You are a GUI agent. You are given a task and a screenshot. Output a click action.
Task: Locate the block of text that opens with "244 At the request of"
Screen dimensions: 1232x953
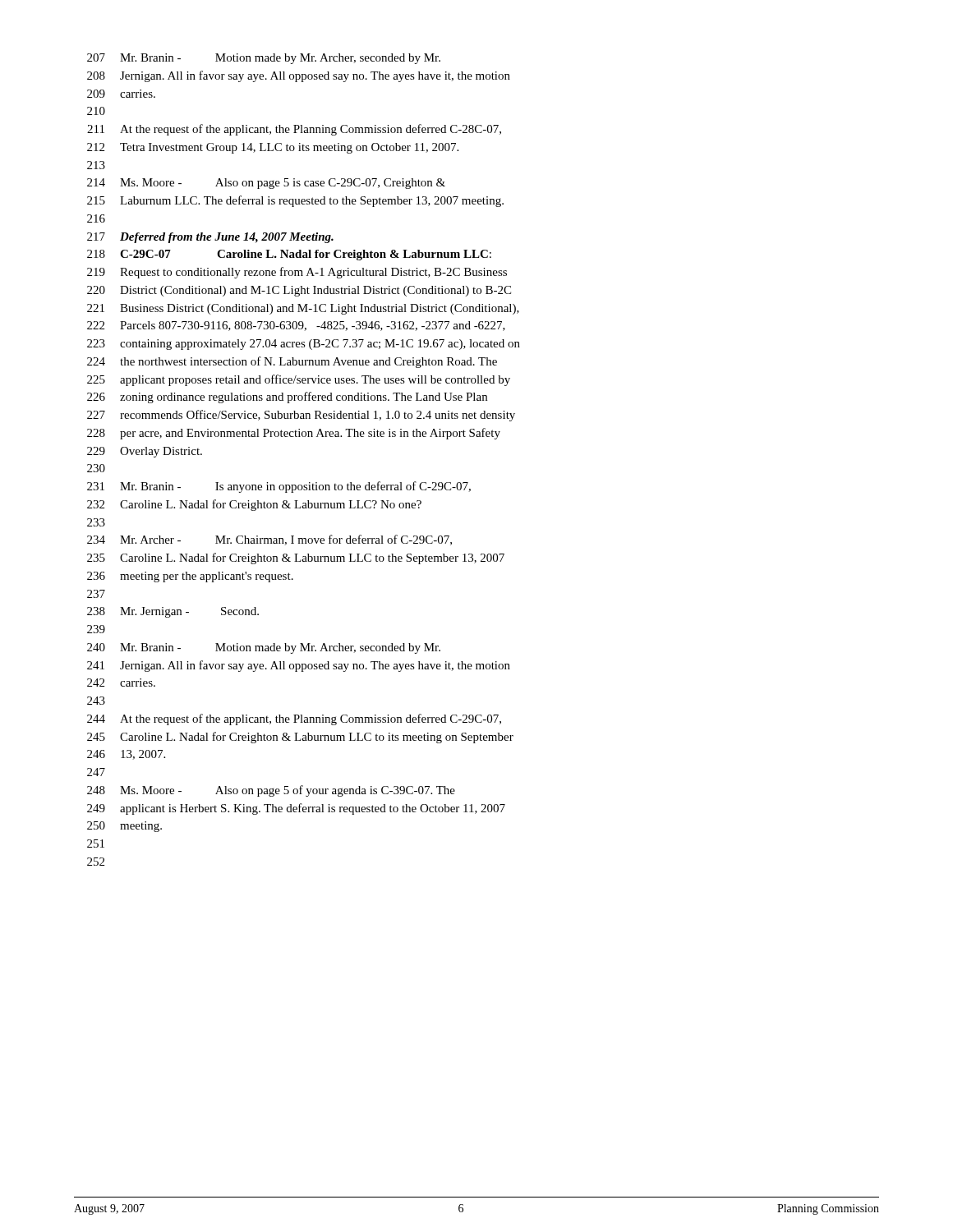point(476,737)
